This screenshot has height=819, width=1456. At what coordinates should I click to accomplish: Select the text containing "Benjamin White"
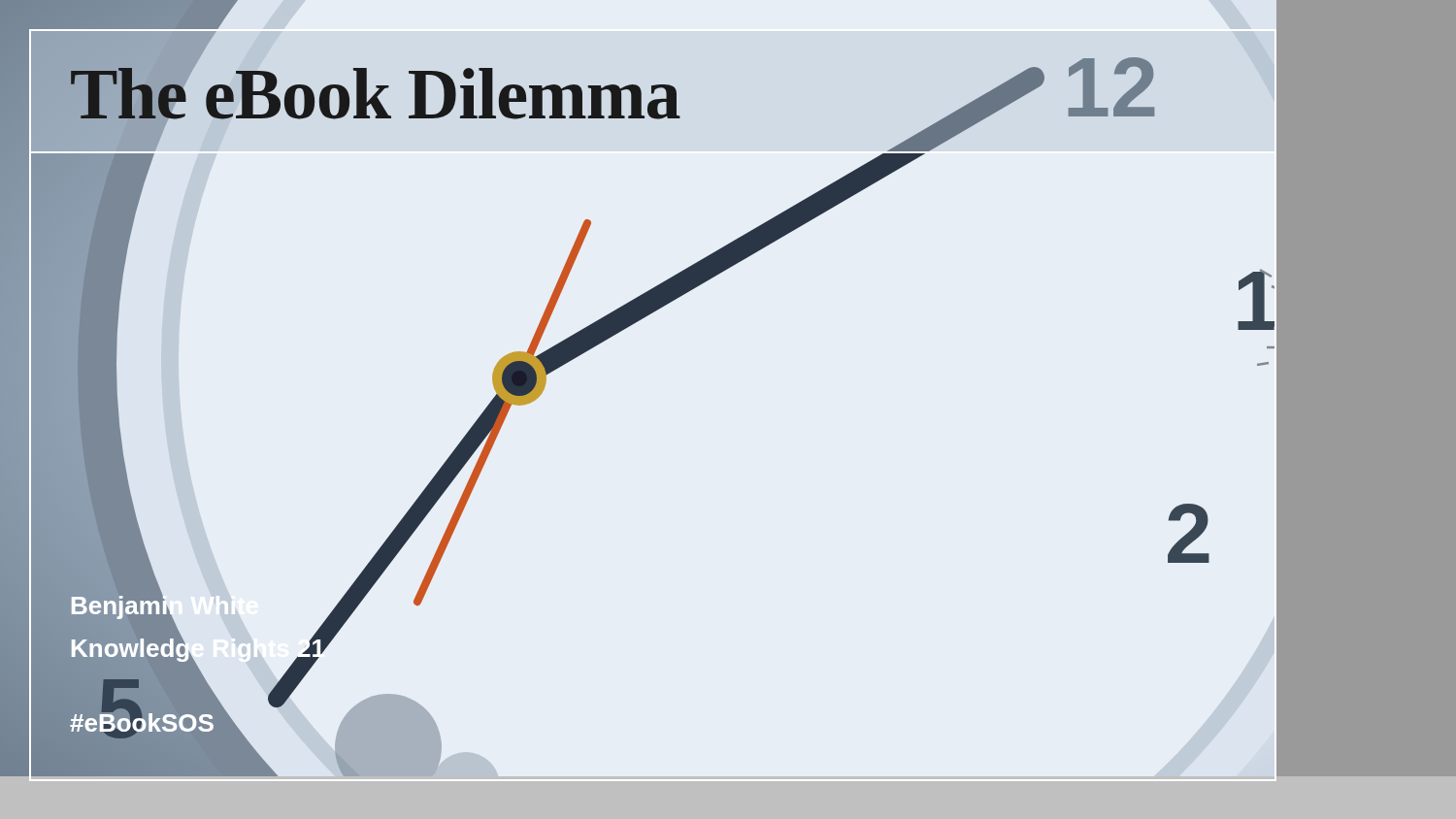click(x=165, y=605)
